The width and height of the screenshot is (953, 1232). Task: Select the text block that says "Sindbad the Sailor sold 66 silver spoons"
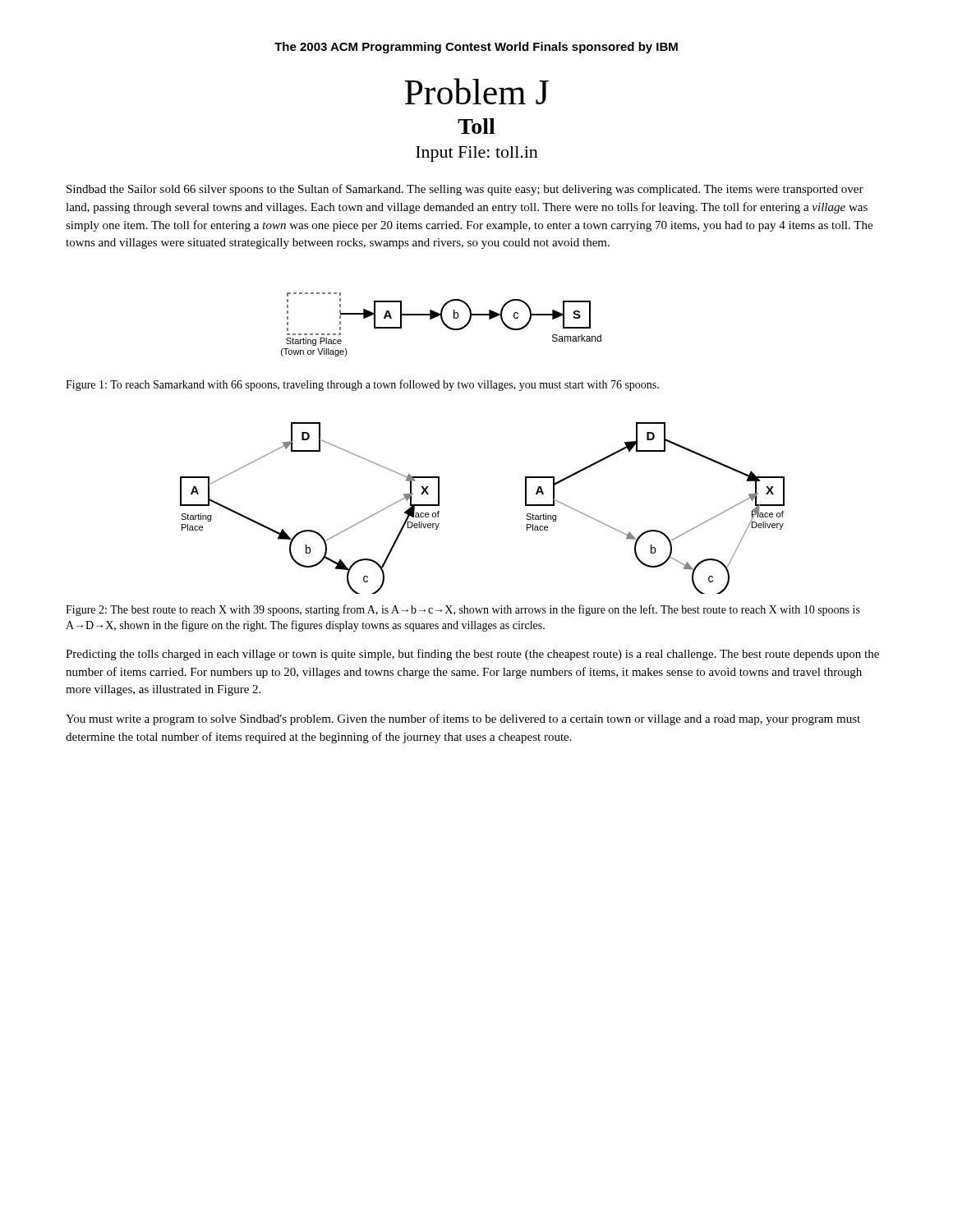469,216
